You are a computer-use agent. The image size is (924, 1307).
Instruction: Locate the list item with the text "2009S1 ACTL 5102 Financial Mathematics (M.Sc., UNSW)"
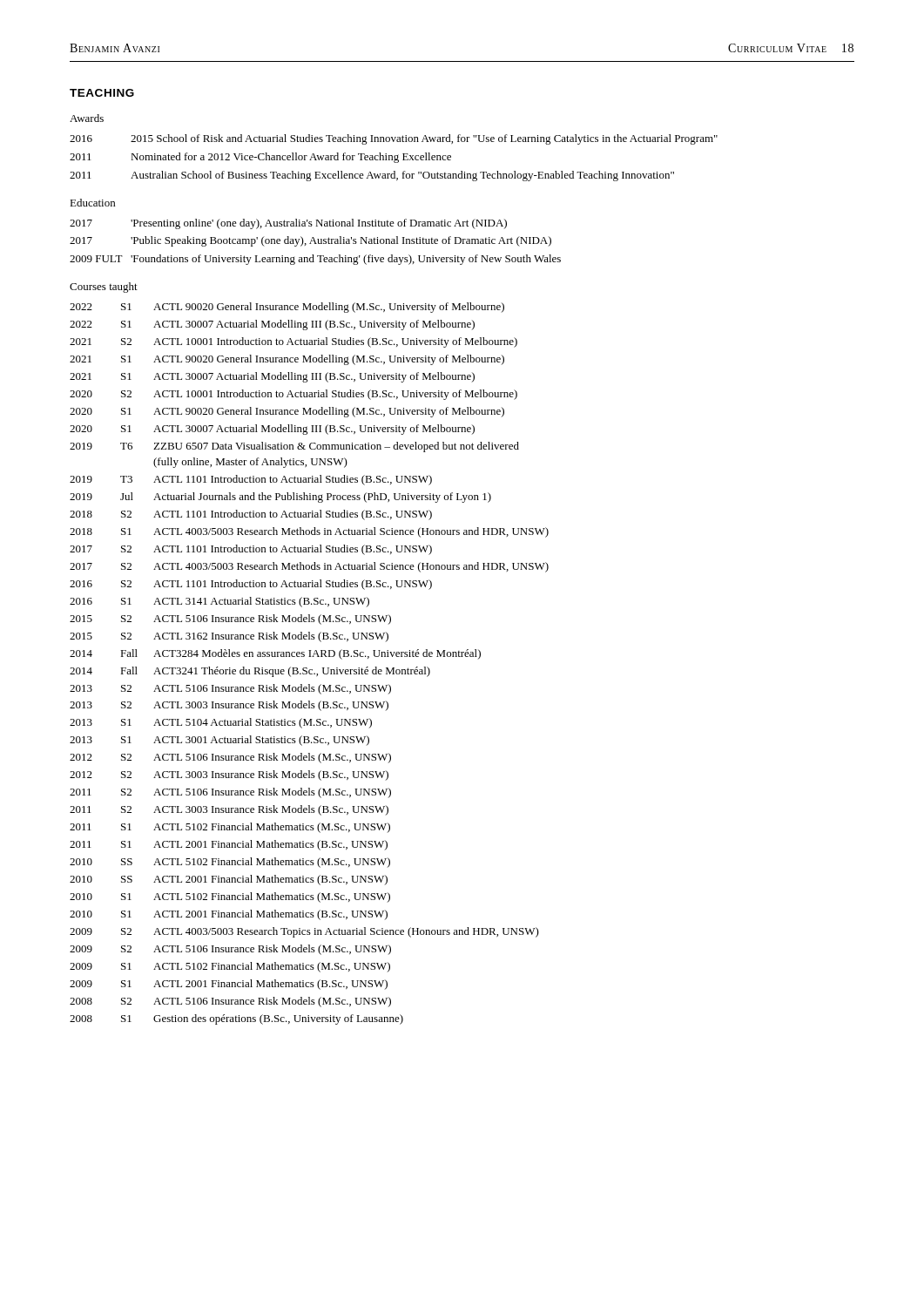pyautogui.click(x=230, y=967)
